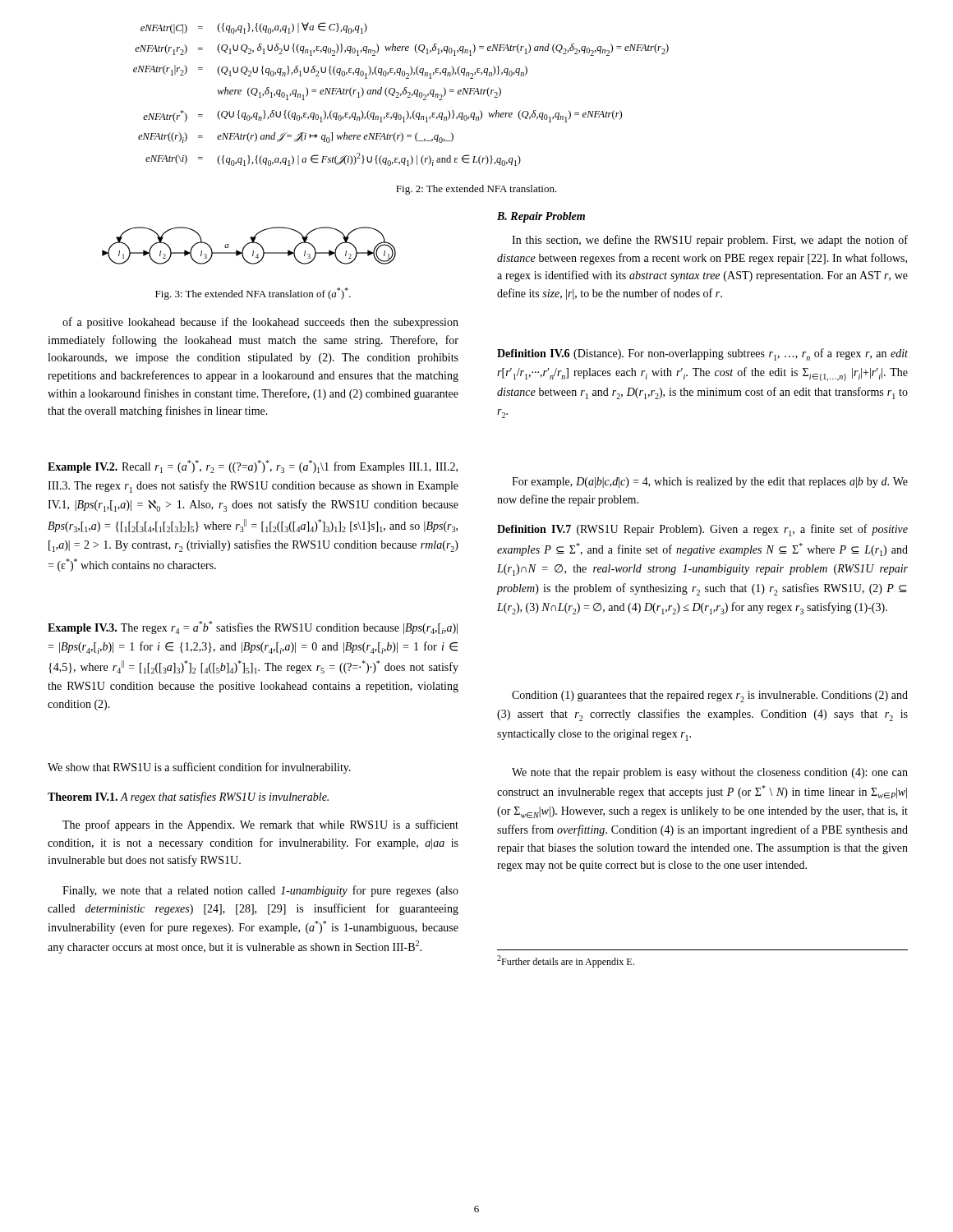Find the block on this page that starts "We note that the repair problem is easy"
The width and height of the screenshot is (953, 1232).
pyautogui.click(x=702, y=819)
